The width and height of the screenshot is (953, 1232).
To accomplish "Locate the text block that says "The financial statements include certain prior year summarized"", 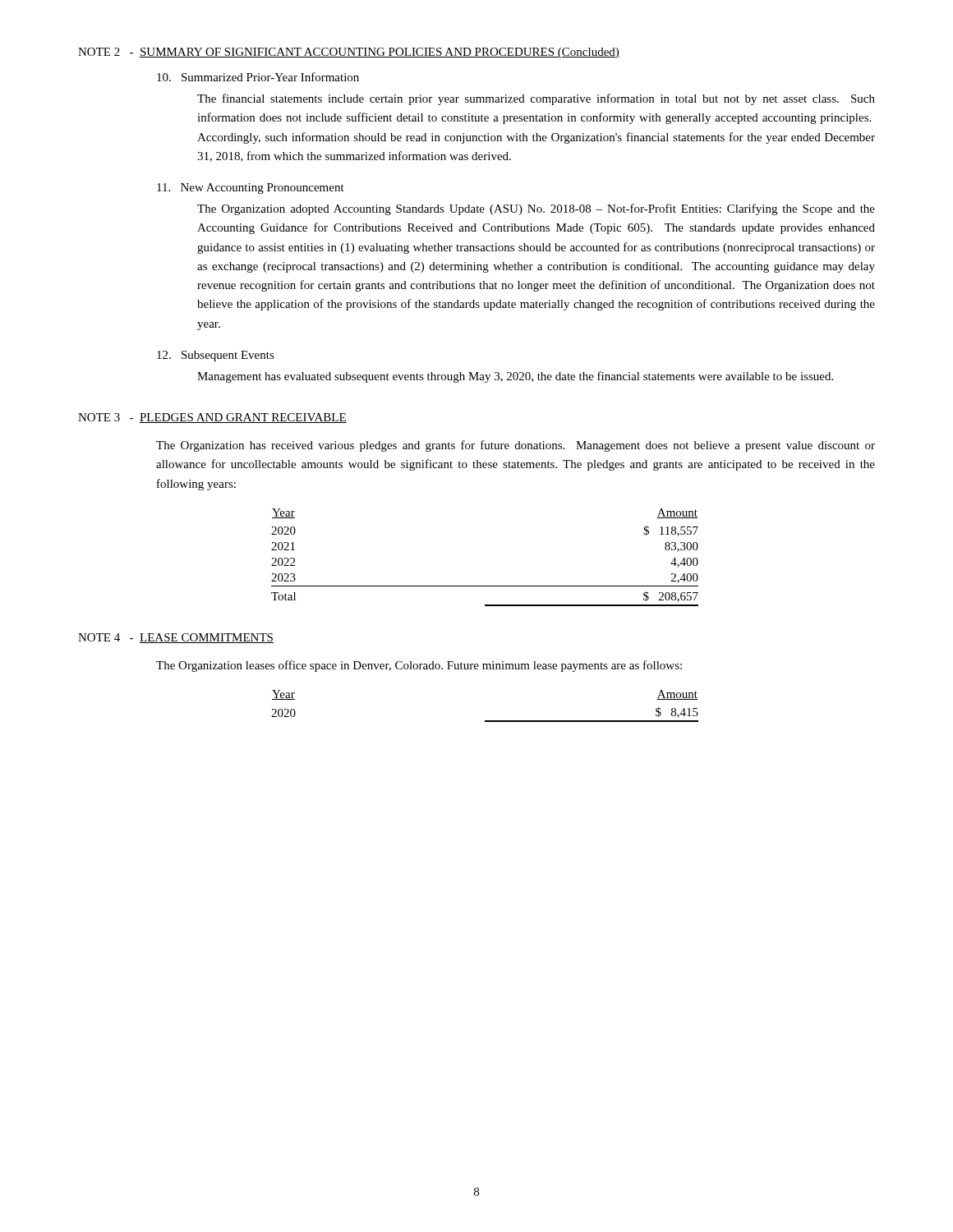I will click(x=536, y=127).
